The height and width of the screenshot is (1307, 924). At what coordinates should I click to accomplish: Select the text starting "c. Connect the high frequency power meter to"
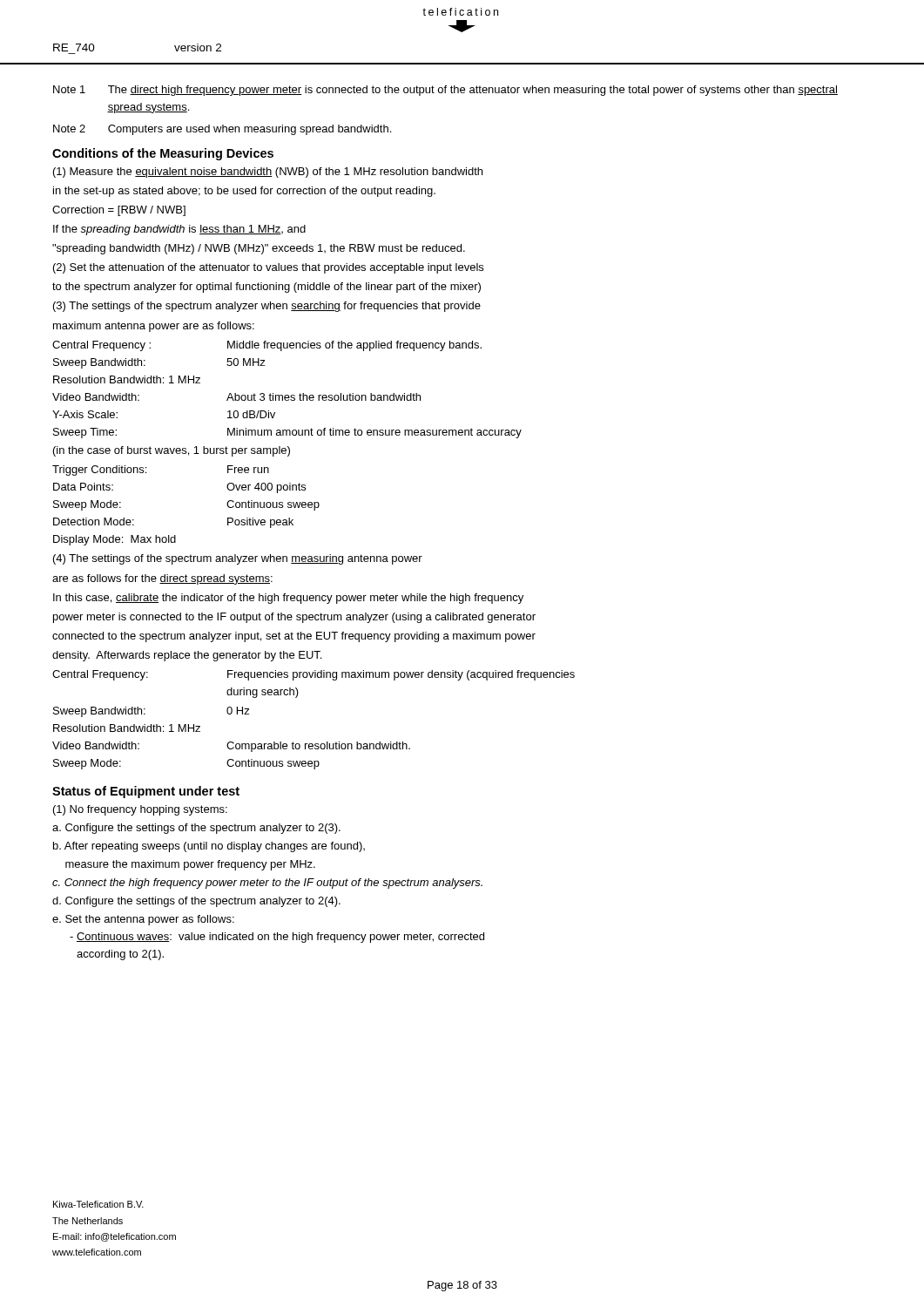[268, 882]
